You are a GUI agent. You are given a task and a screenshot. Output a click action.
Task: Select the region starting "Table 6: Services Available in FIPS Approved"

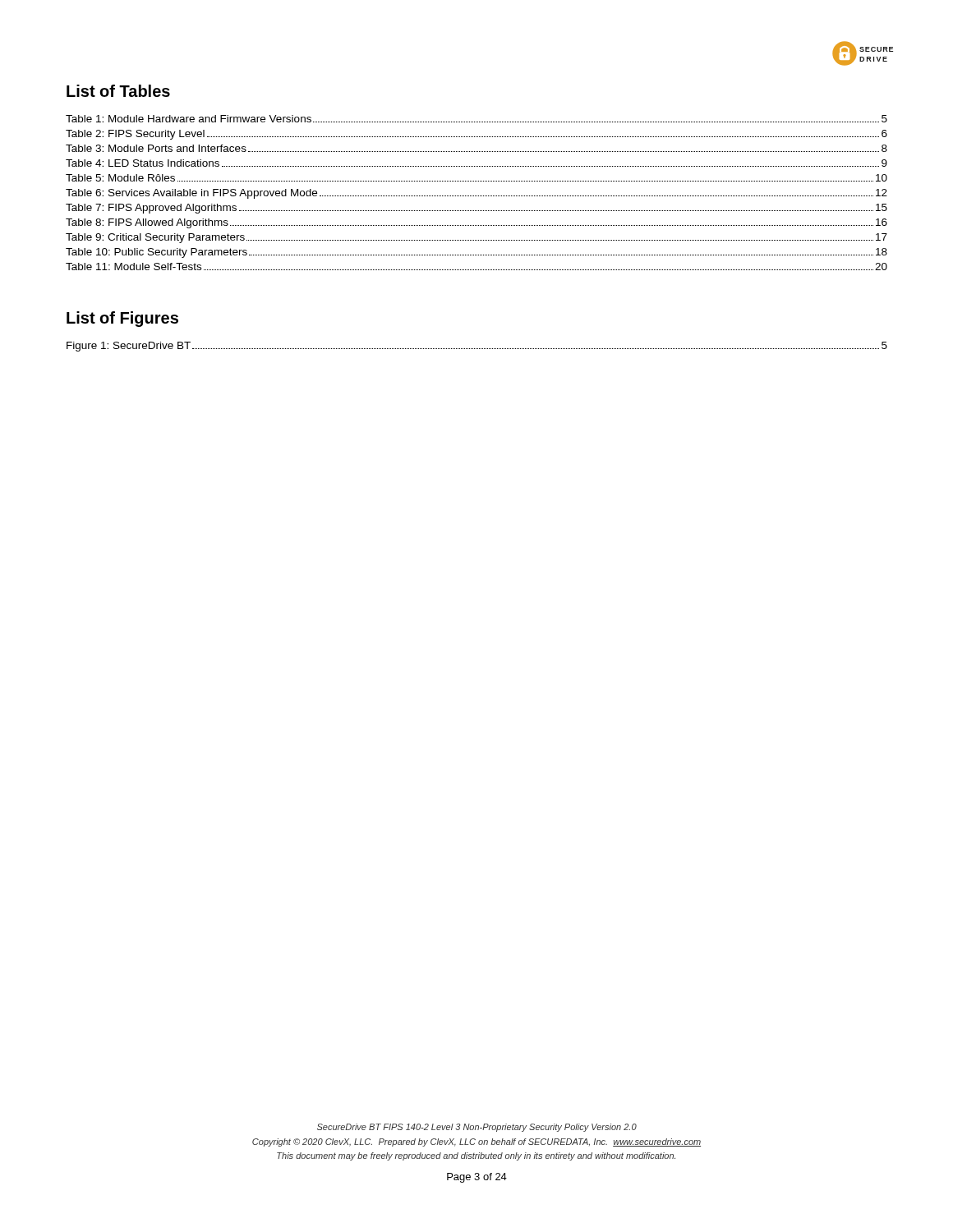(476, 193)
